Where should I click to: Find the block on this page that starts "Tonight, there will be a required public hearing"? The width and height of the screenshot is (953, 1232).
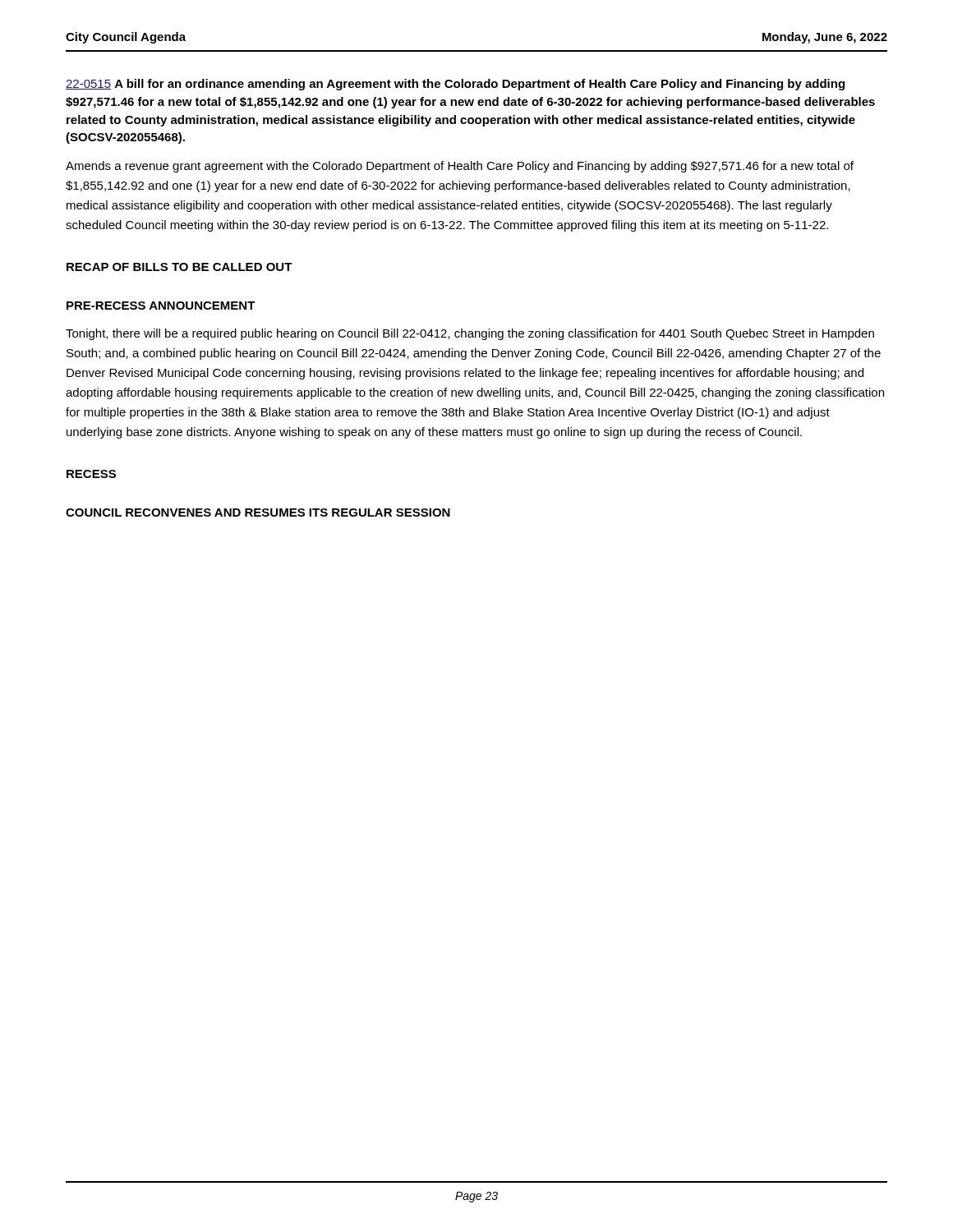(x=475, y=382)
